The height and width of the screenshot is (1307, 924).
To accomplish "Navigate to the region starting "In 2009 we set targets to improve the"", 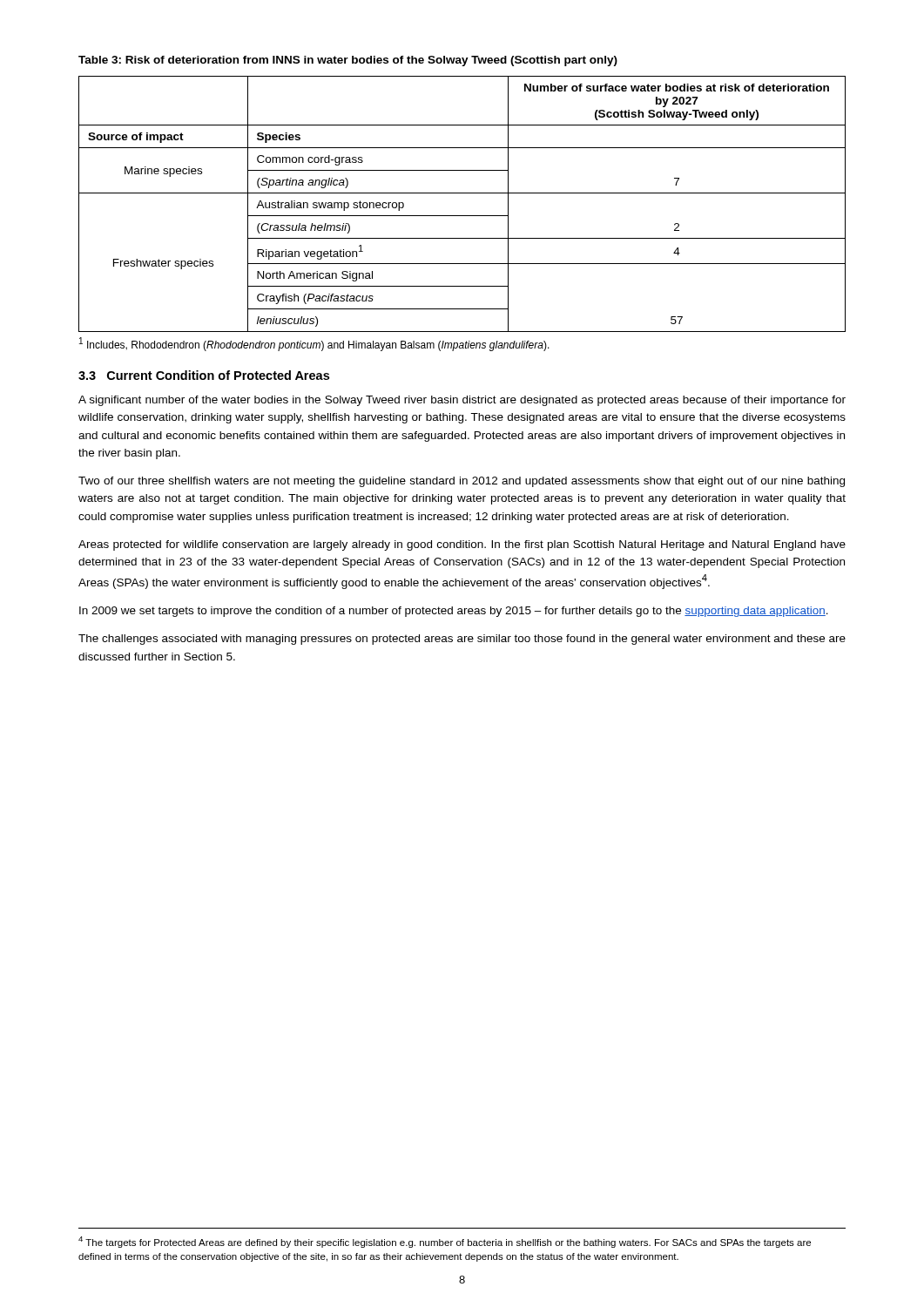I will (x=454, y=610).
